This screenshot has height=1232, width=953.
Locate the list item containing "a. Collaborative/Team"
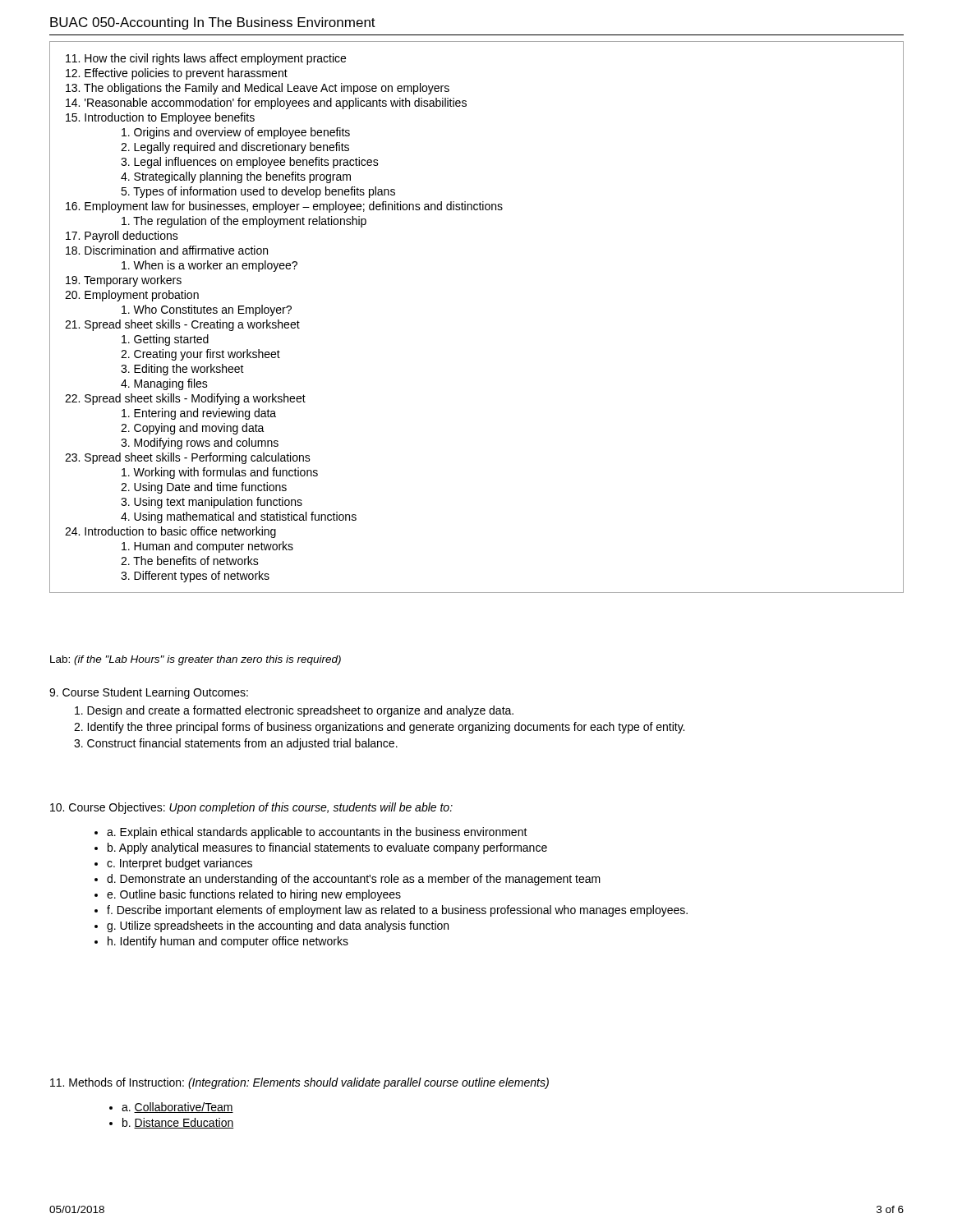(x=177, y=1107)
